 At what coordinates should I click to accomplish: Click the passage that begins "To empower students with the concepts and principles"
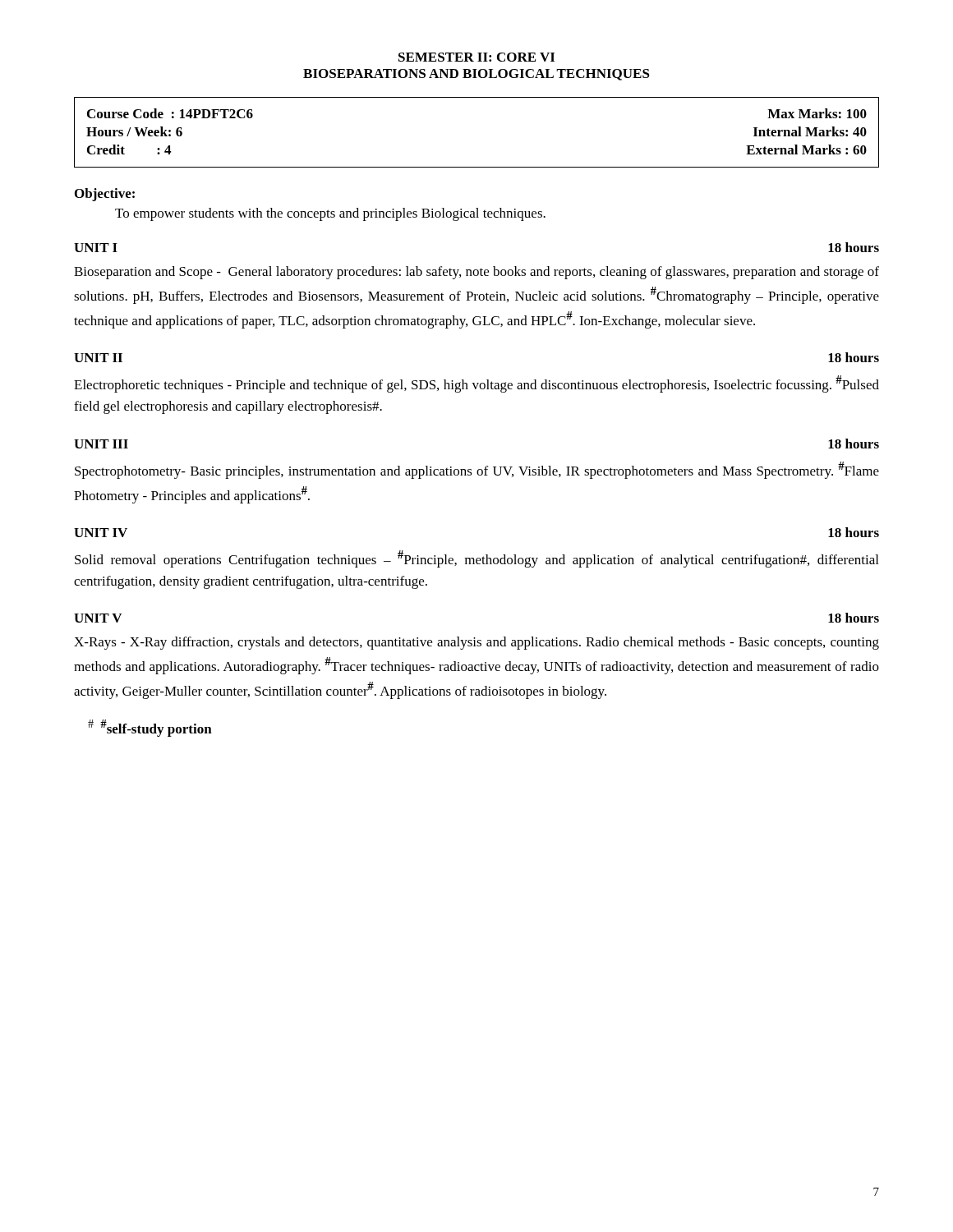coord(331,213)
